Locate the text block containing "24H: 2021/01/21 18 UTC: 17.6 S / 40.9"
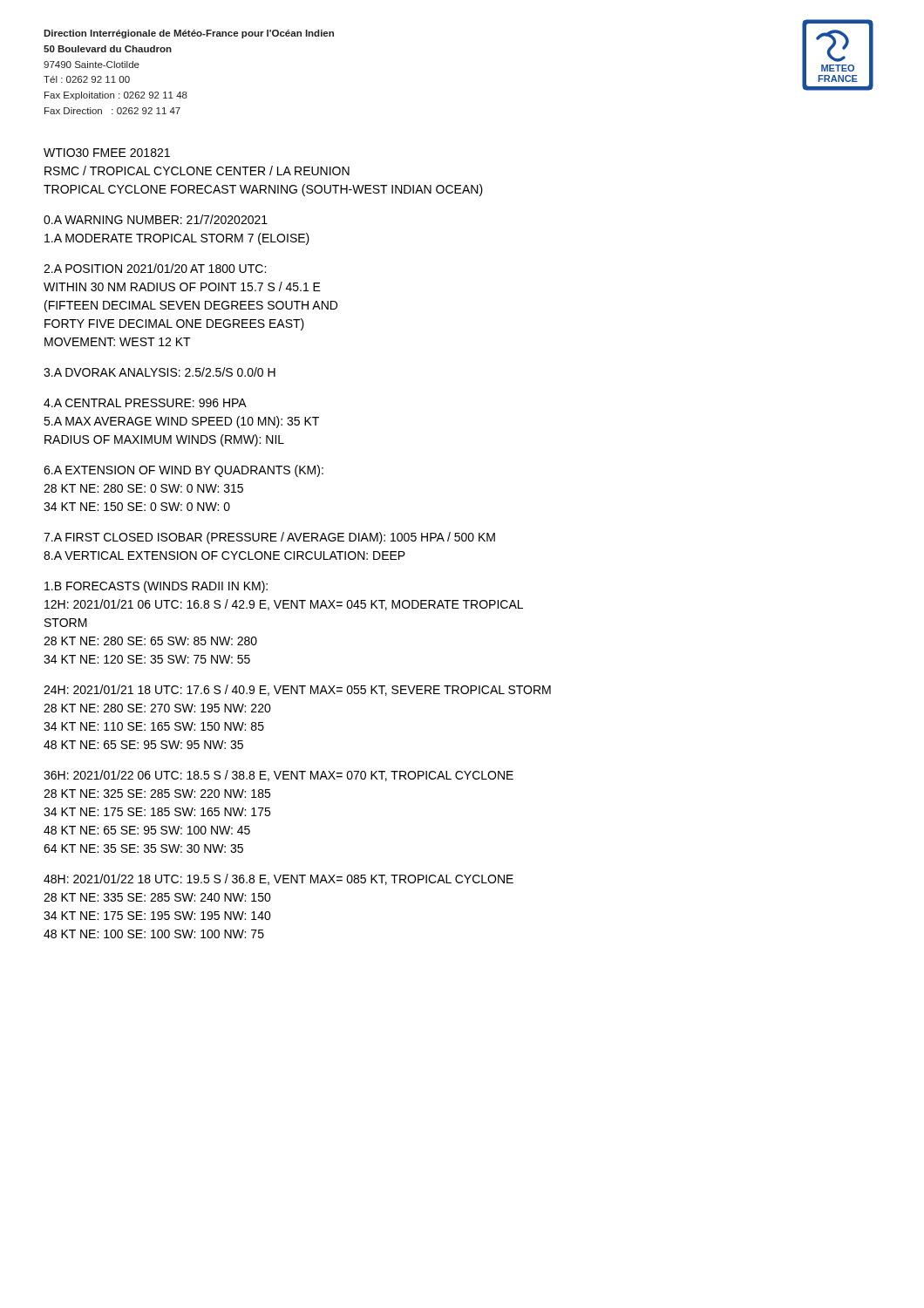 coord(297,690)
